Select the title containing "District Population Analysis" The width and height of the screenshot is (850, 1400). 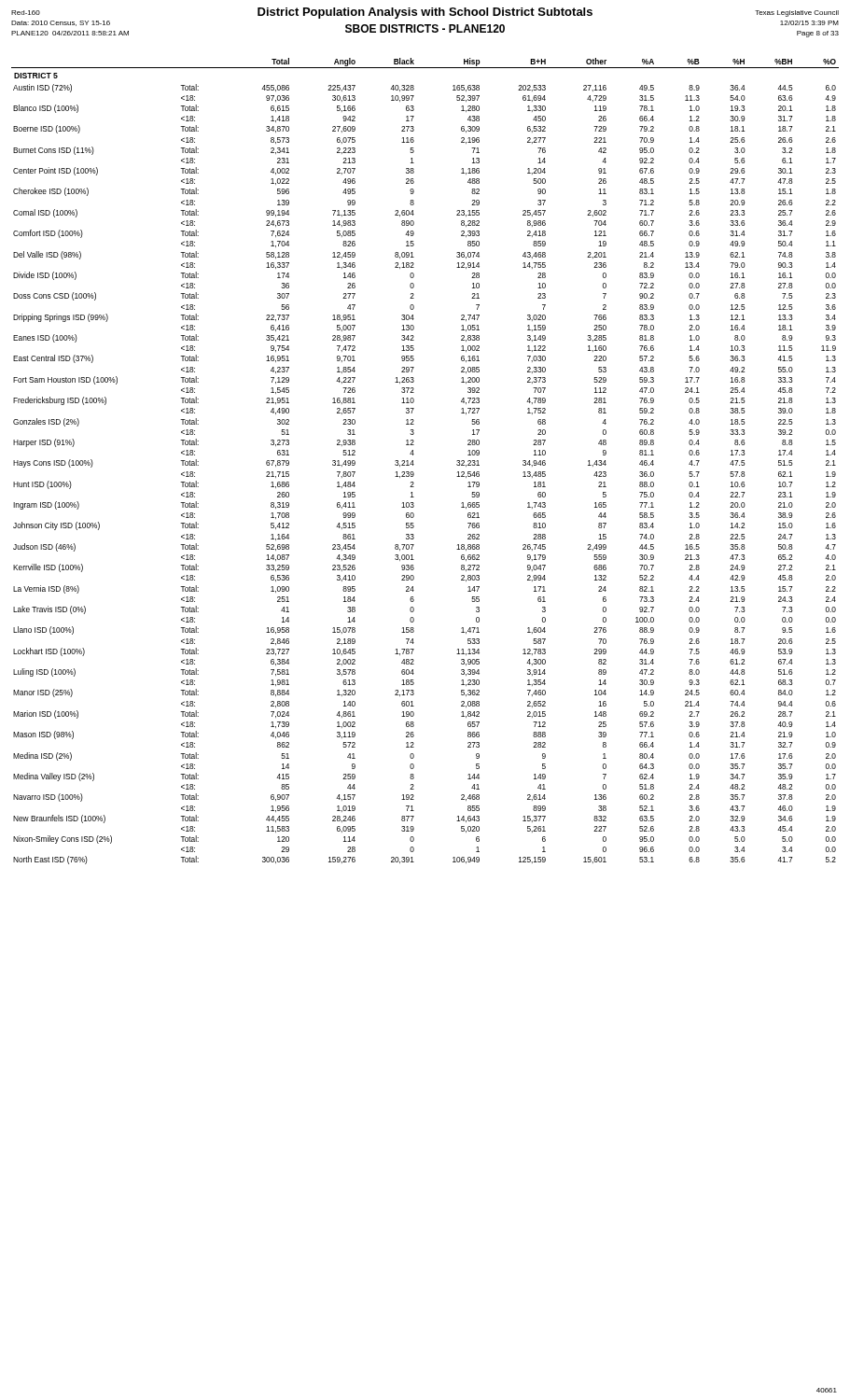coord(425,20)
